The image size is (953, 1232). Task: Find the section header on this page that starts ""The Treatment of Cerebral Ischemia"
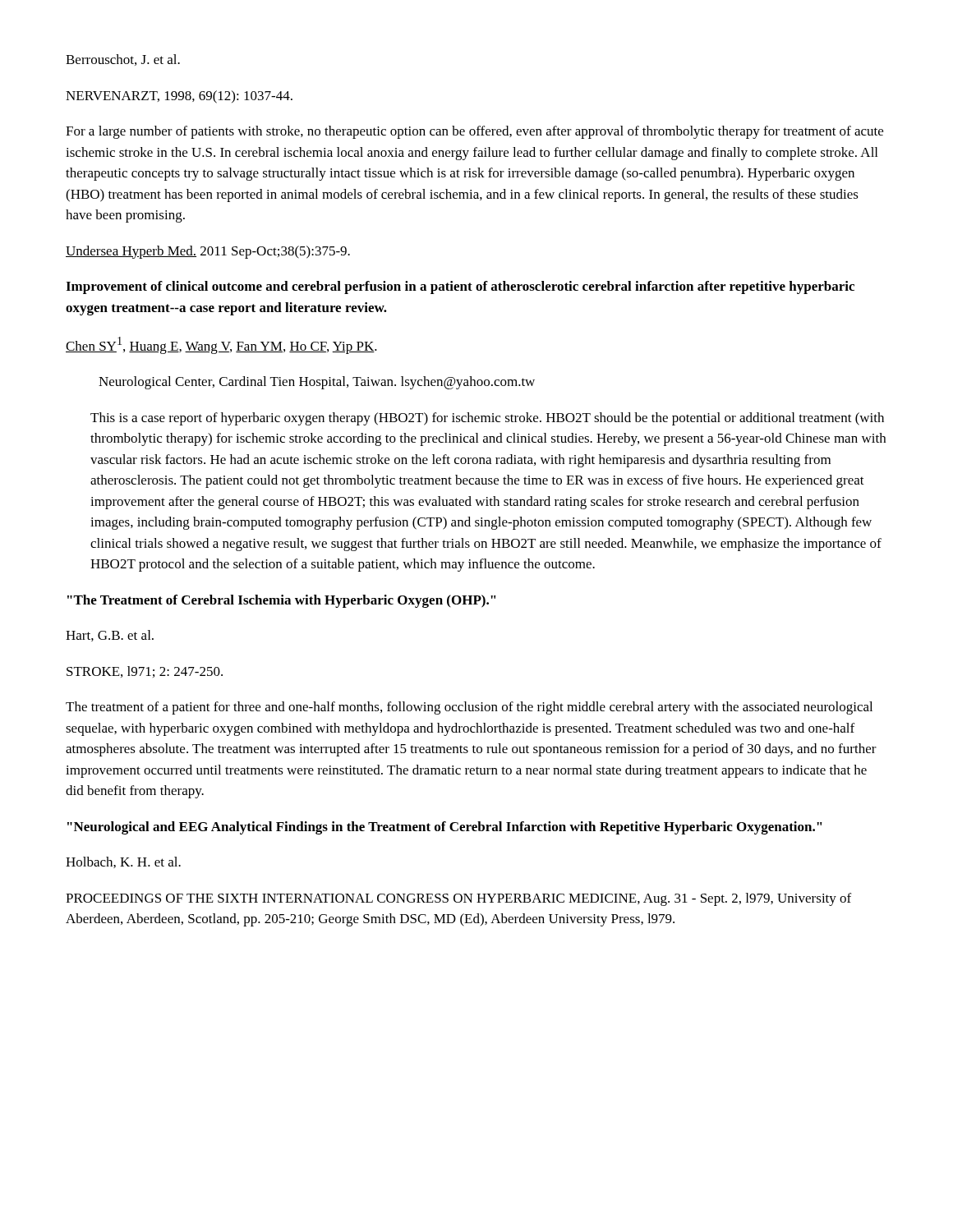pos(476,600)
